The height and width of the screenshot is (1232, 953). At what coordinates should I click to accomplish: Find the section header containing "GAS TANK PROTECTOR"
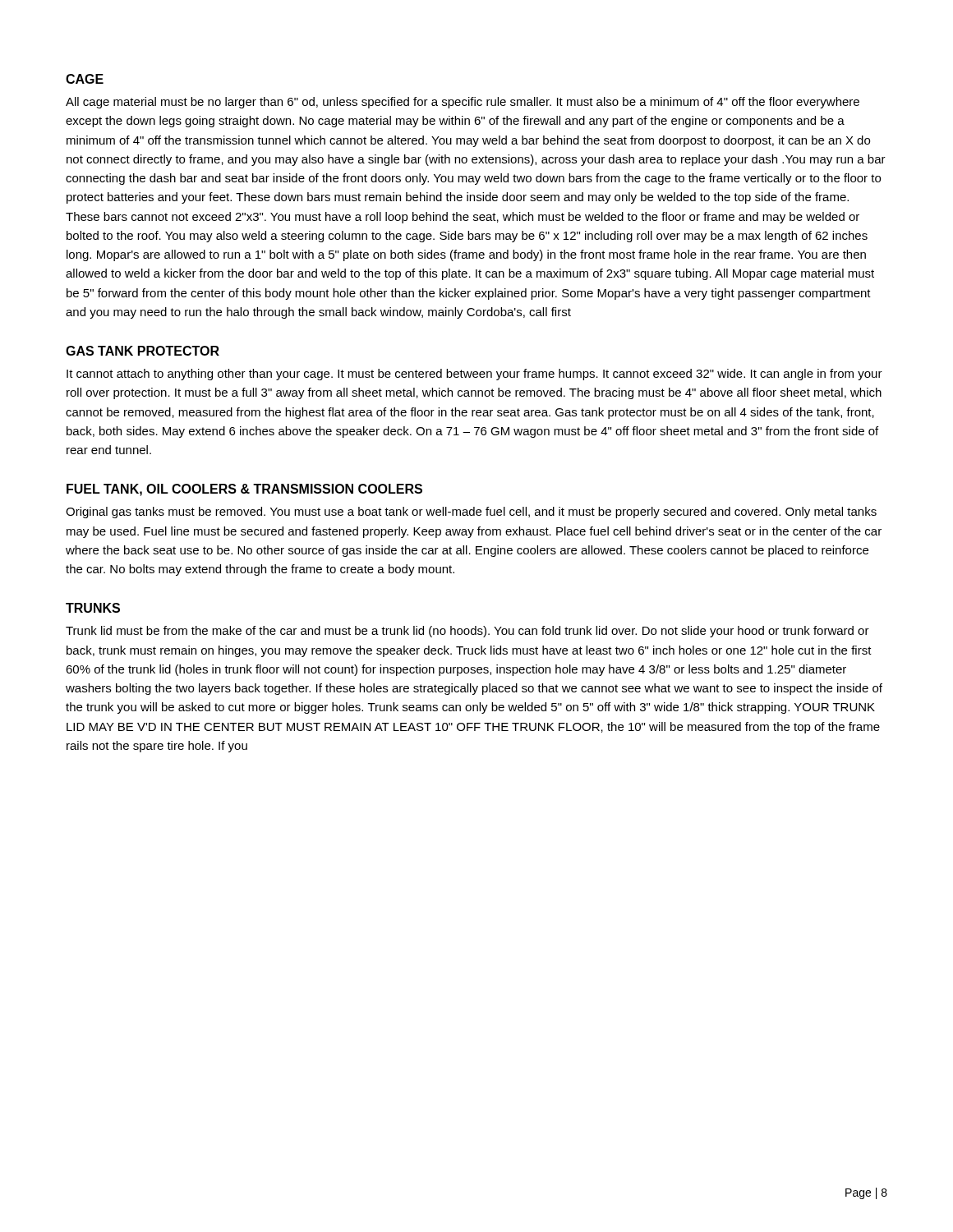(143, 351)
